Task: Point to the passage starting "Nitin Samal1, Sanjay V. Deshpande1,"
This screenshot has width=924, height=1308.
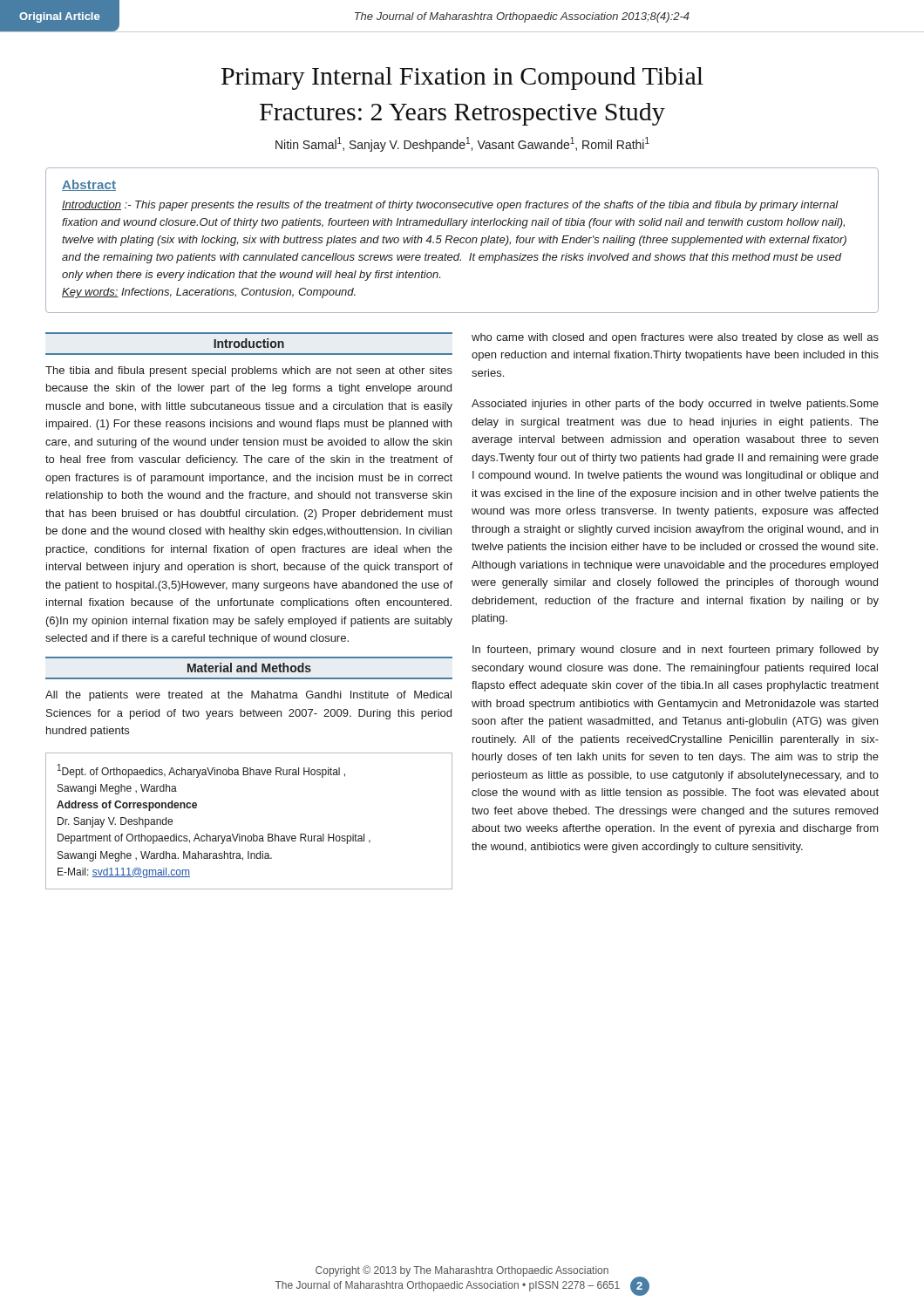Action: [462, 144]
